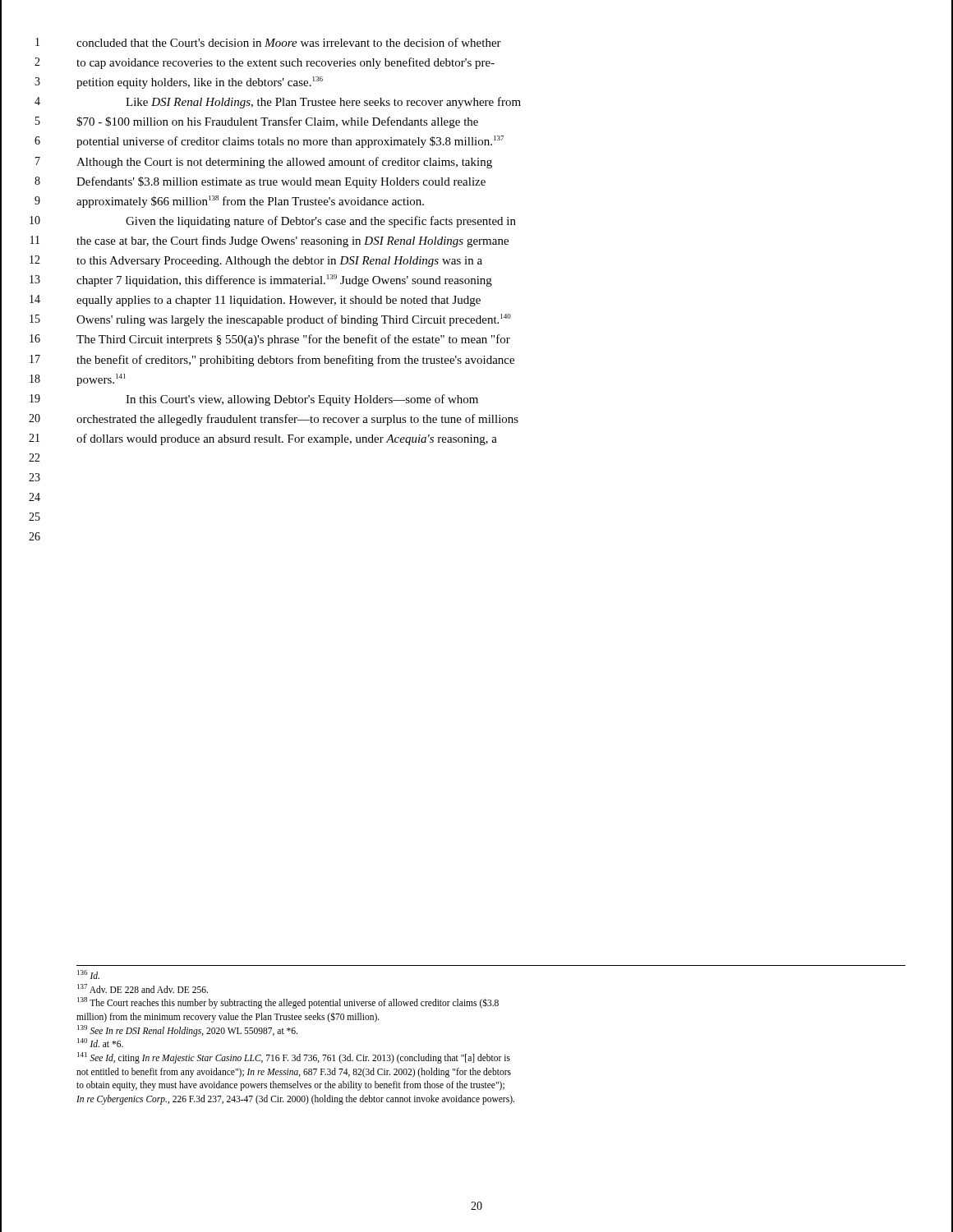Locate the text block that says "Given the liquidating"

[491, 300]
